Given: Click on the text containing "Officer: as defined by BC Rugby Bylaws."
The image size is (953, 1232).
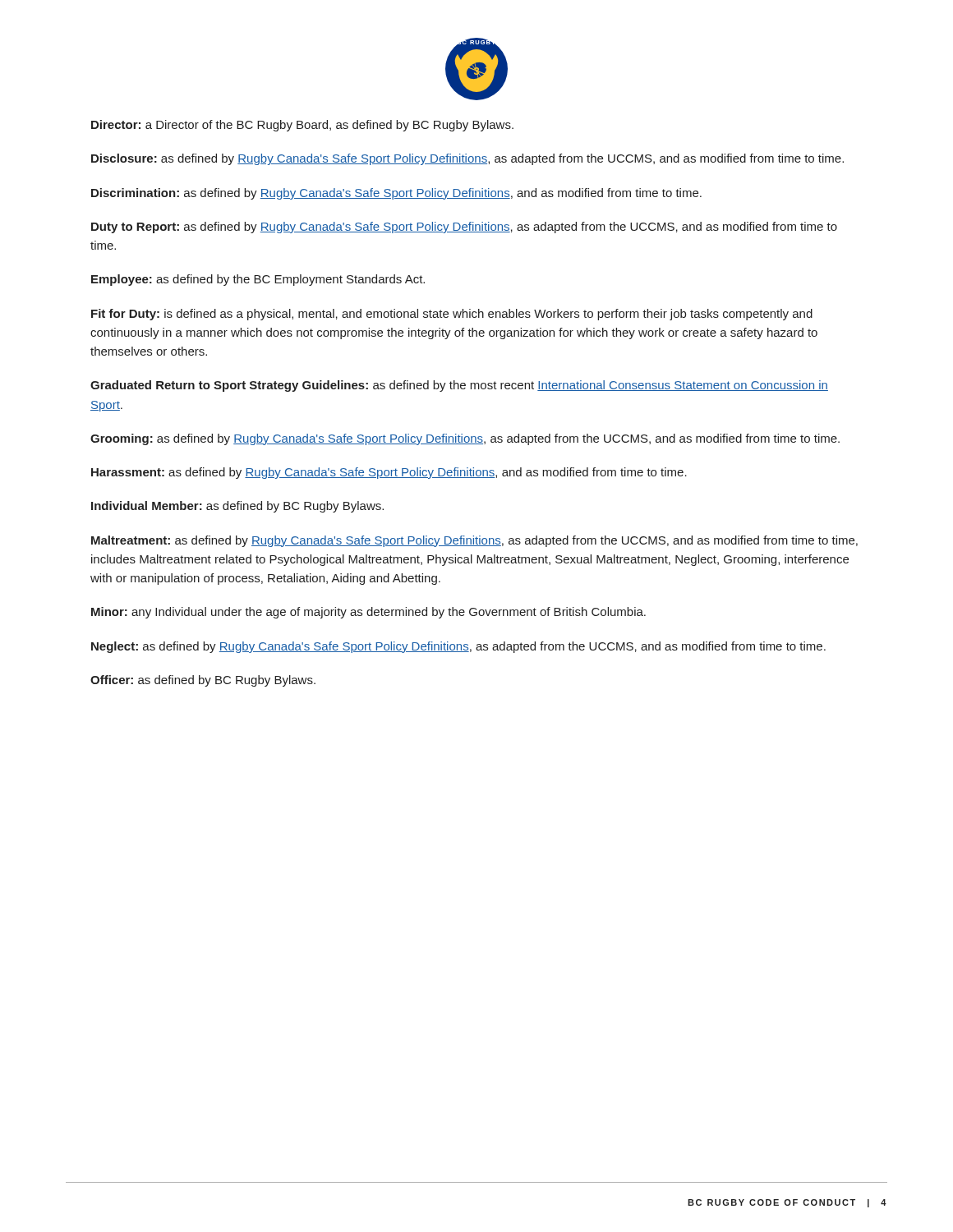Looking at the screenshot, I should point(203,679).
